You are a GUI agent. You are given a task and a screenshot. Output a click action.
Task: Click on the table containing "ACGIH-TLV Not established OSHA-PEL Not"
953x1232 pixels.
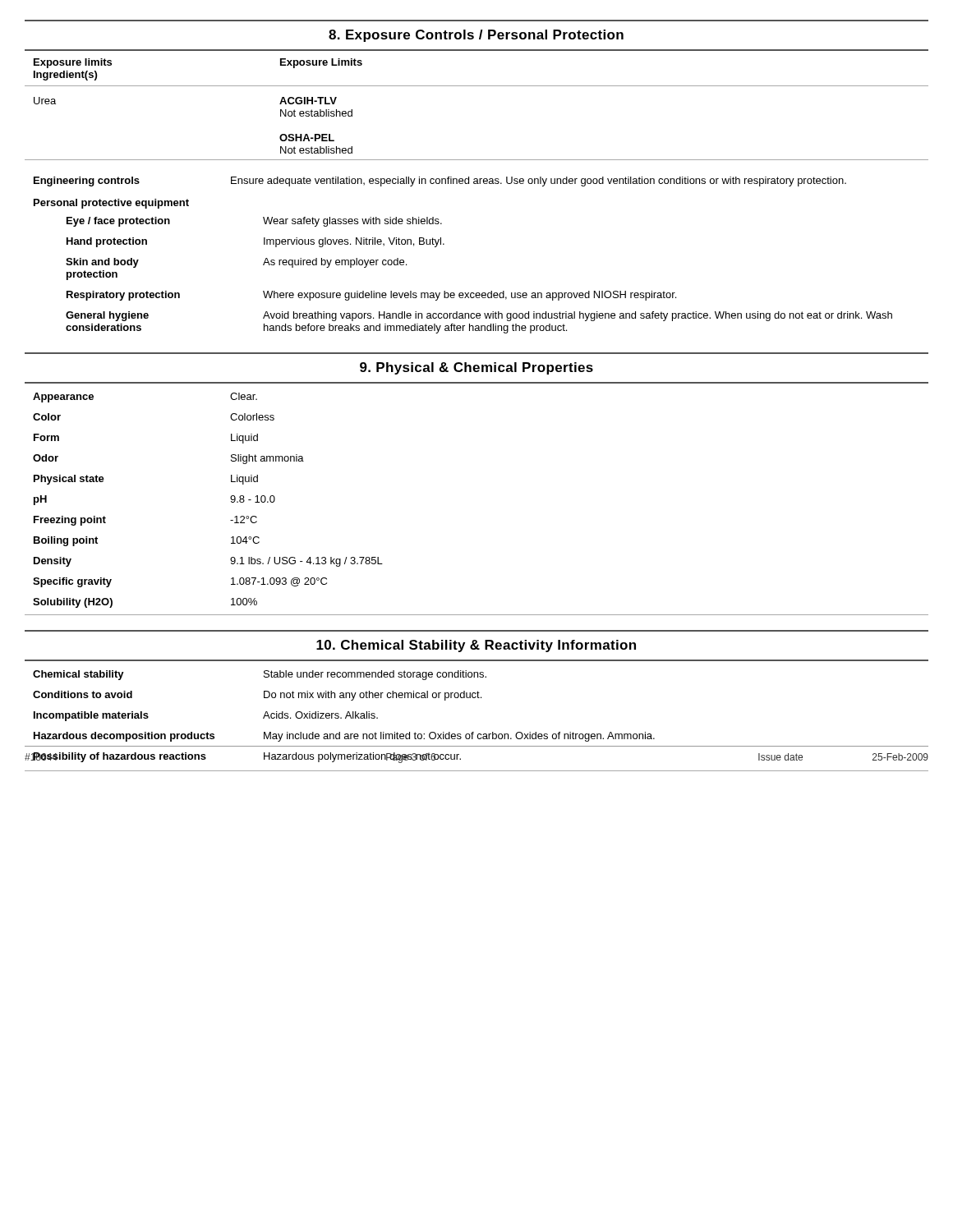coord(476,106)
